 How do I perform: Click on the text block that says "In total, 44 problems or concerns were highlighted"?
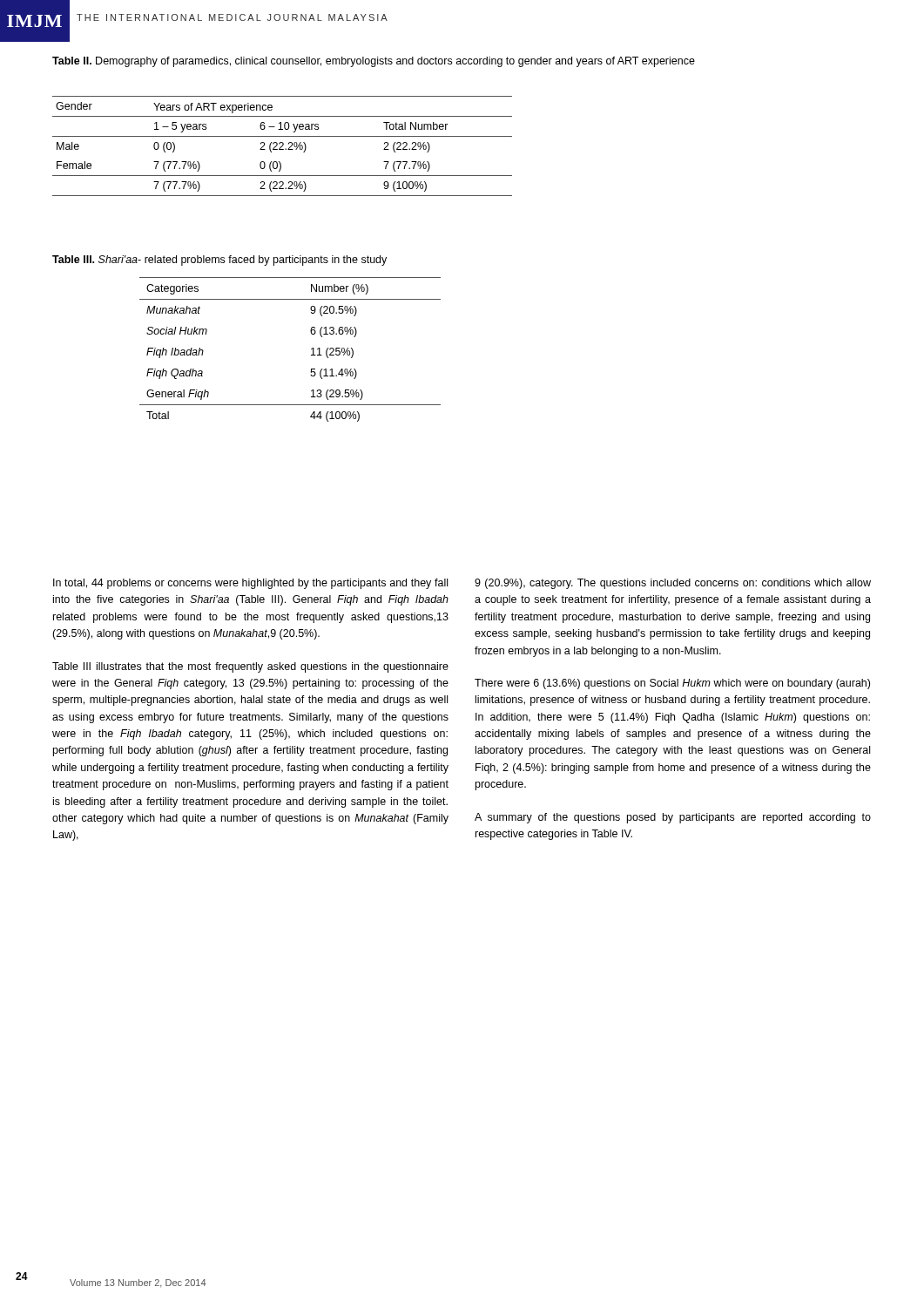(x=250, y=608)
